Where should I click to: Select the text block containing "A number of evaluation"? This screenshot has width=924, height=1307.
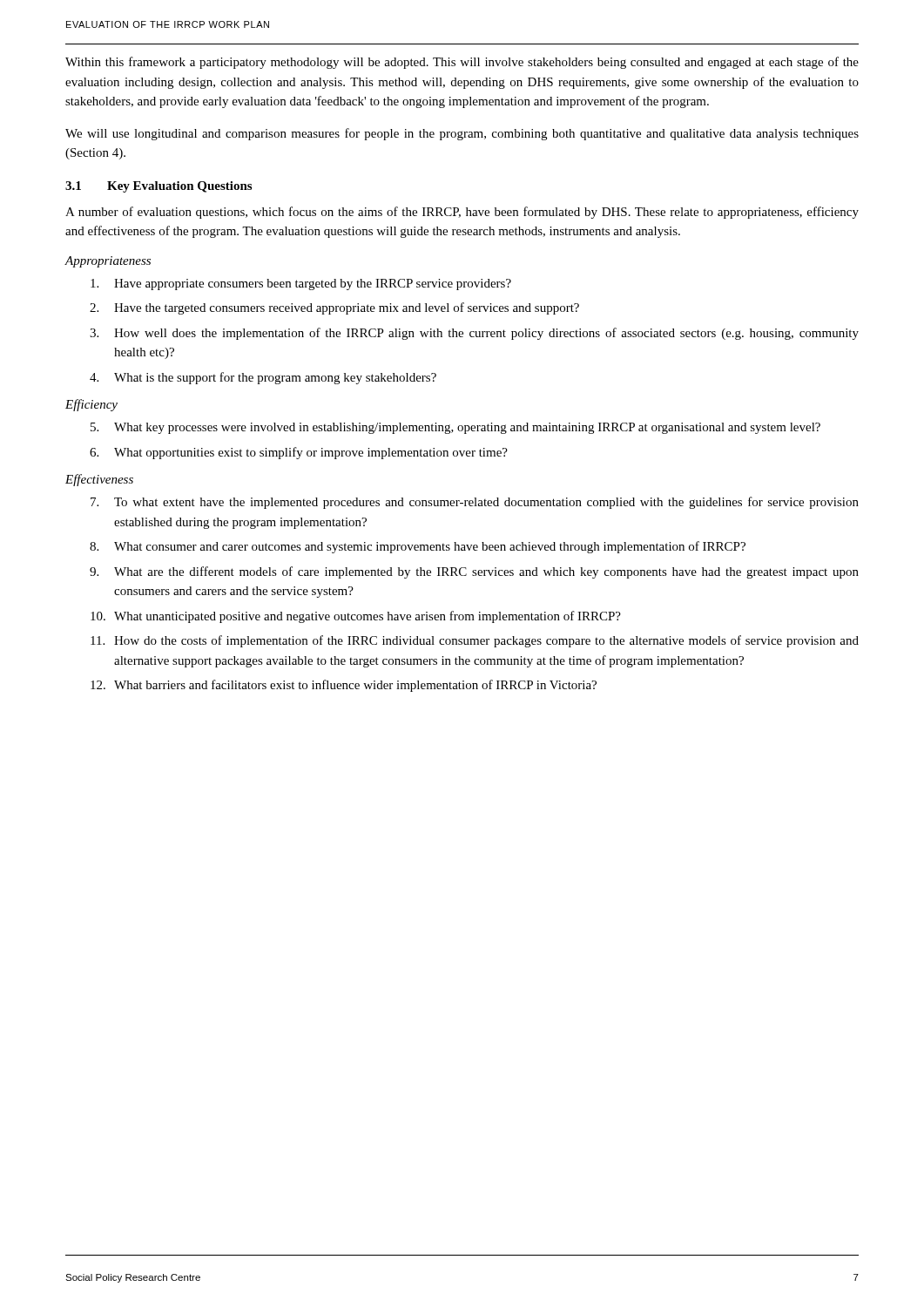(462, 221)
